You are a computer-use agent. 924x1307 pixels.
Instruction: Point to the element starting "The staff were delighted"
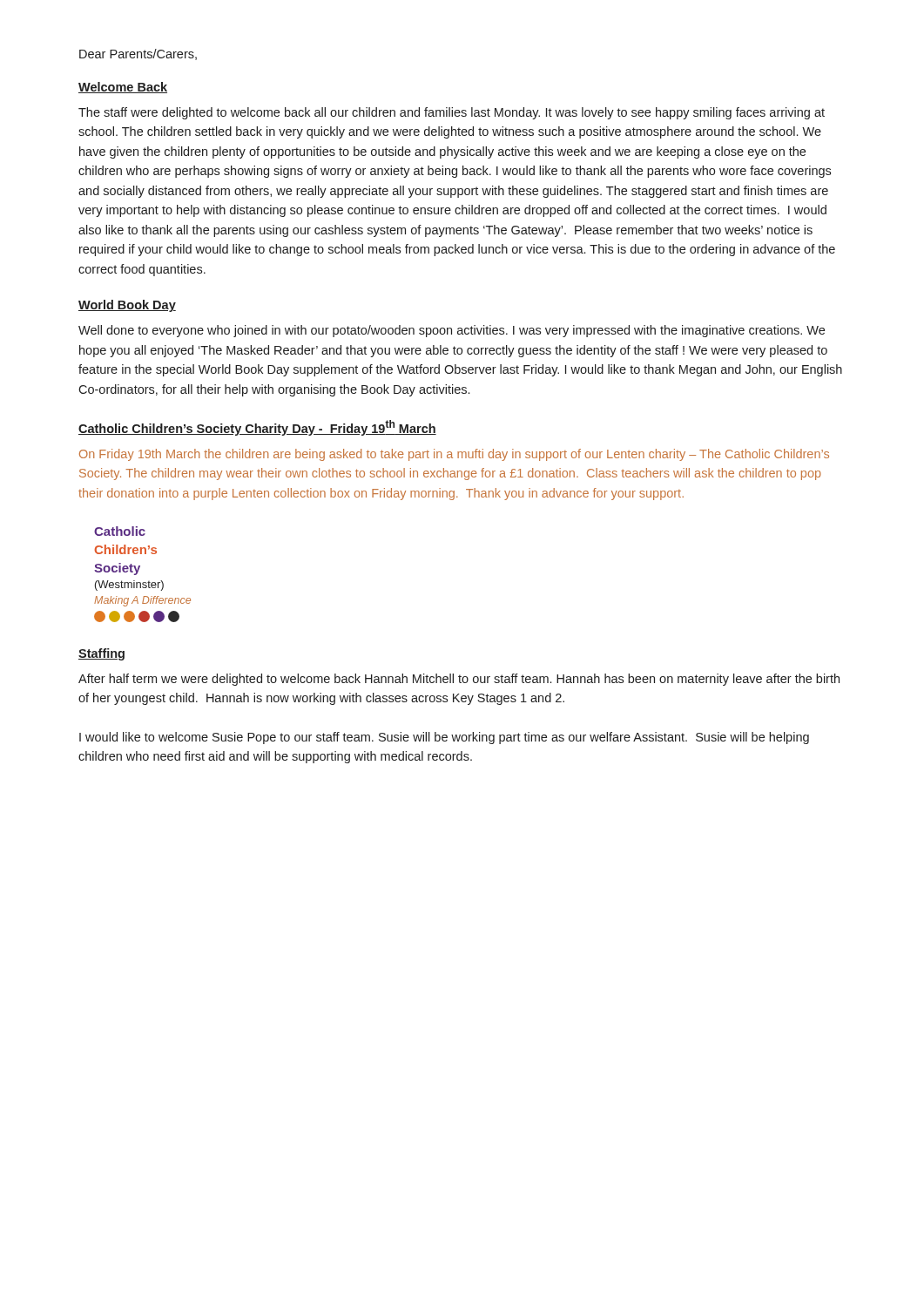[x=457, y=191]
